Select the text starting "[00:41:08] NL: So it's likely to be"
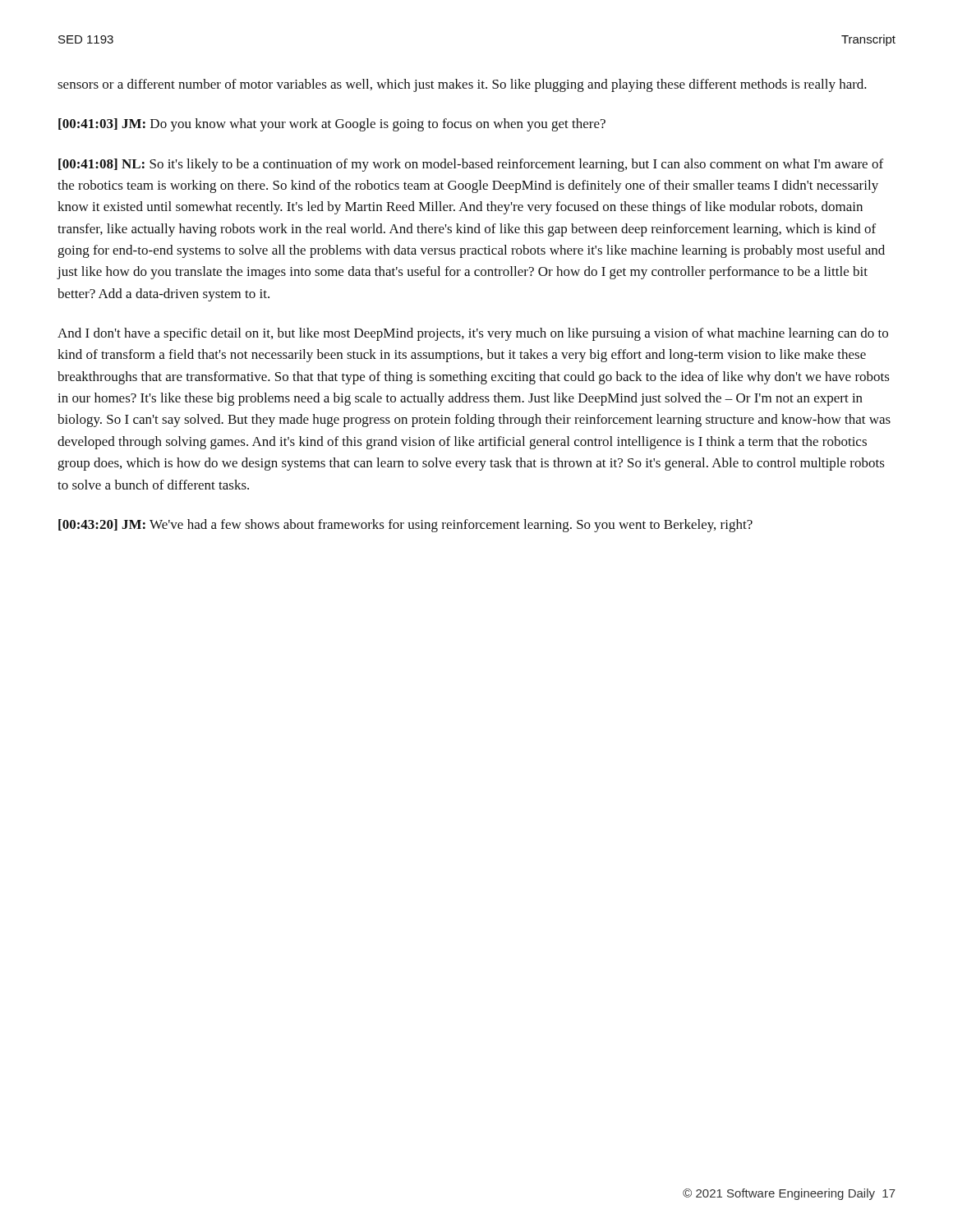Screen dimensions: 1232x953 [x=471, y=229]
